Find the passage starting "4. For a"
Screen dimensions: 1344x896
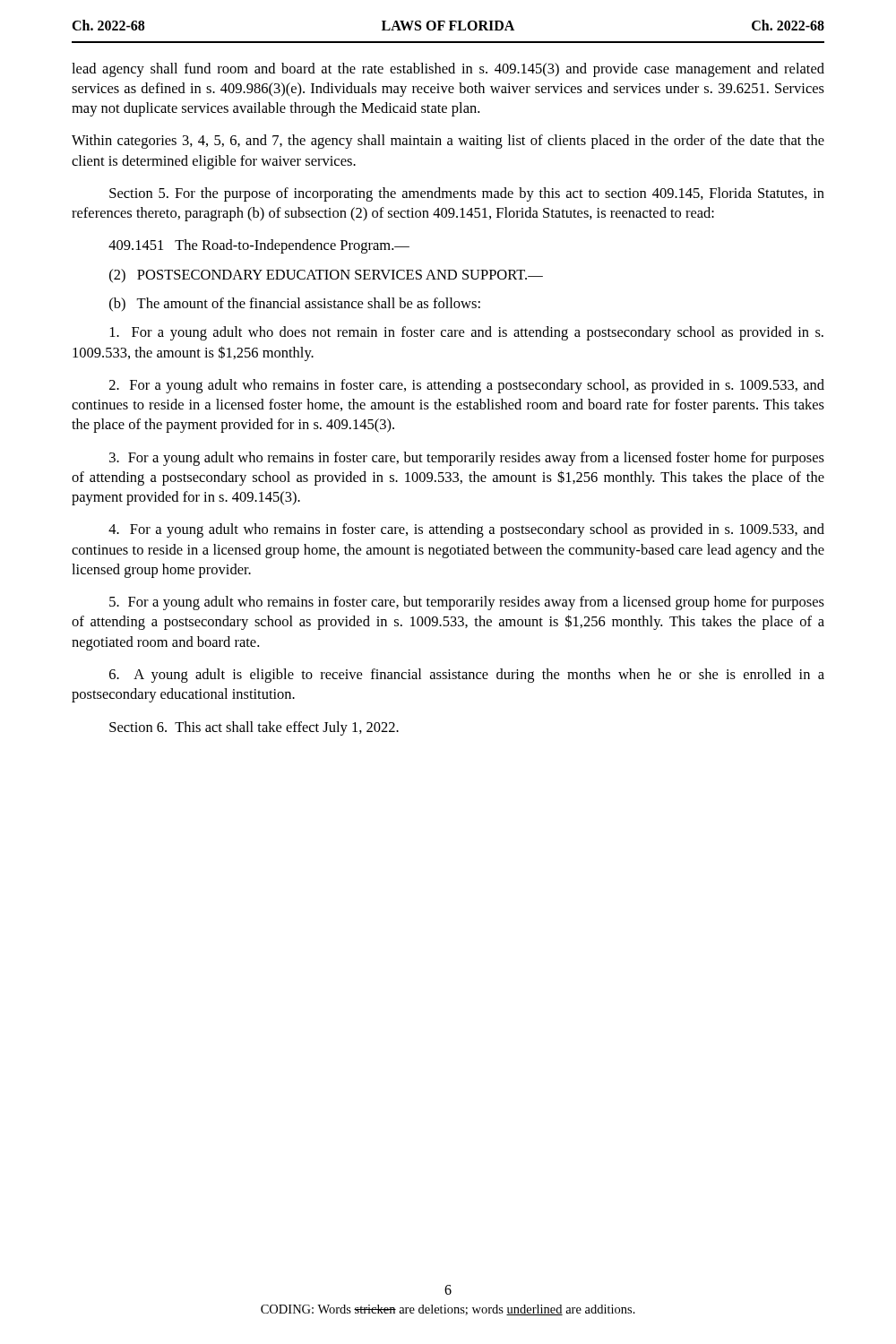(448, 549)
